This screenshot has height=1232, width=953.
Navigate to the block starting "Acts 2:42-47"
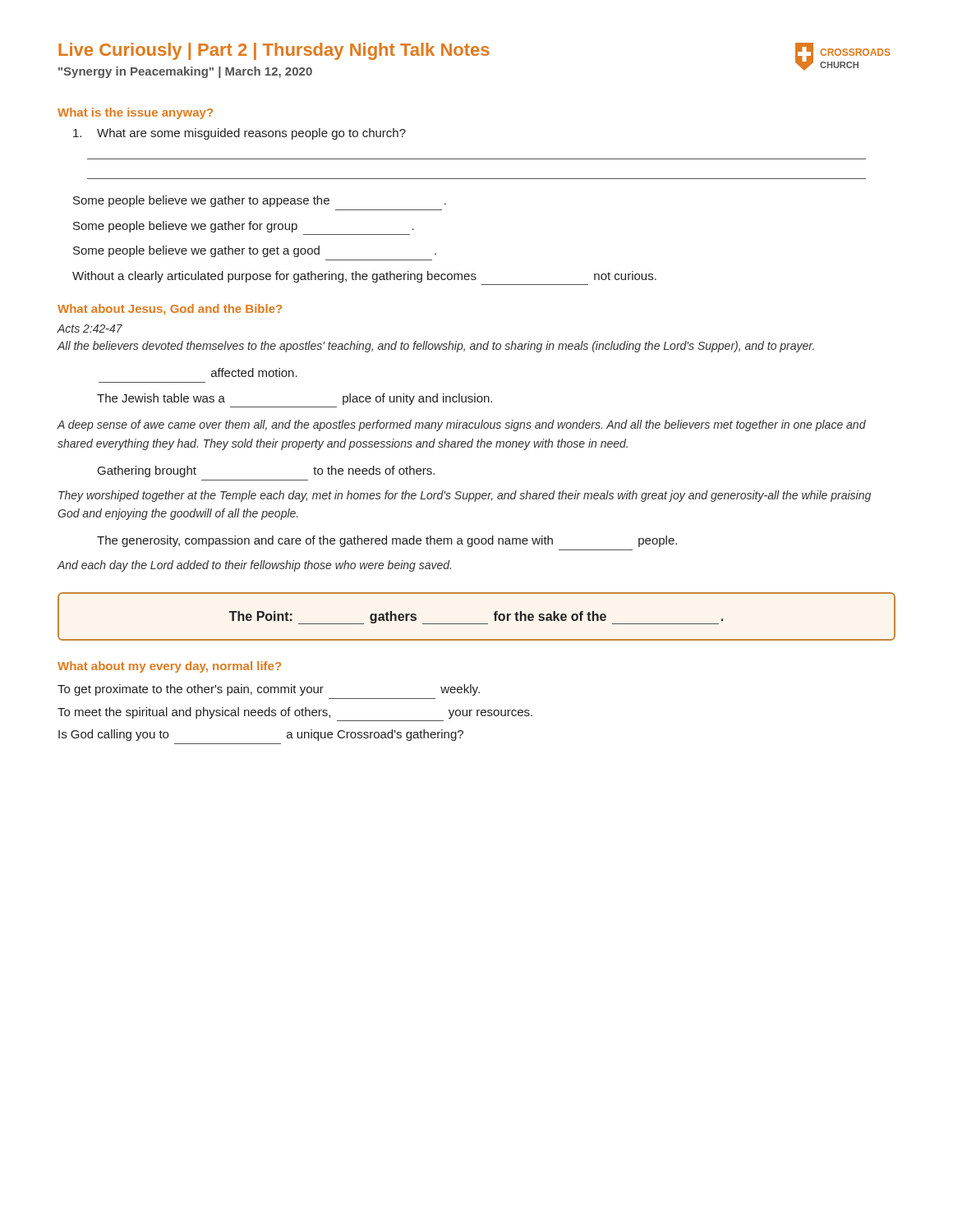[x=90, y=329]
